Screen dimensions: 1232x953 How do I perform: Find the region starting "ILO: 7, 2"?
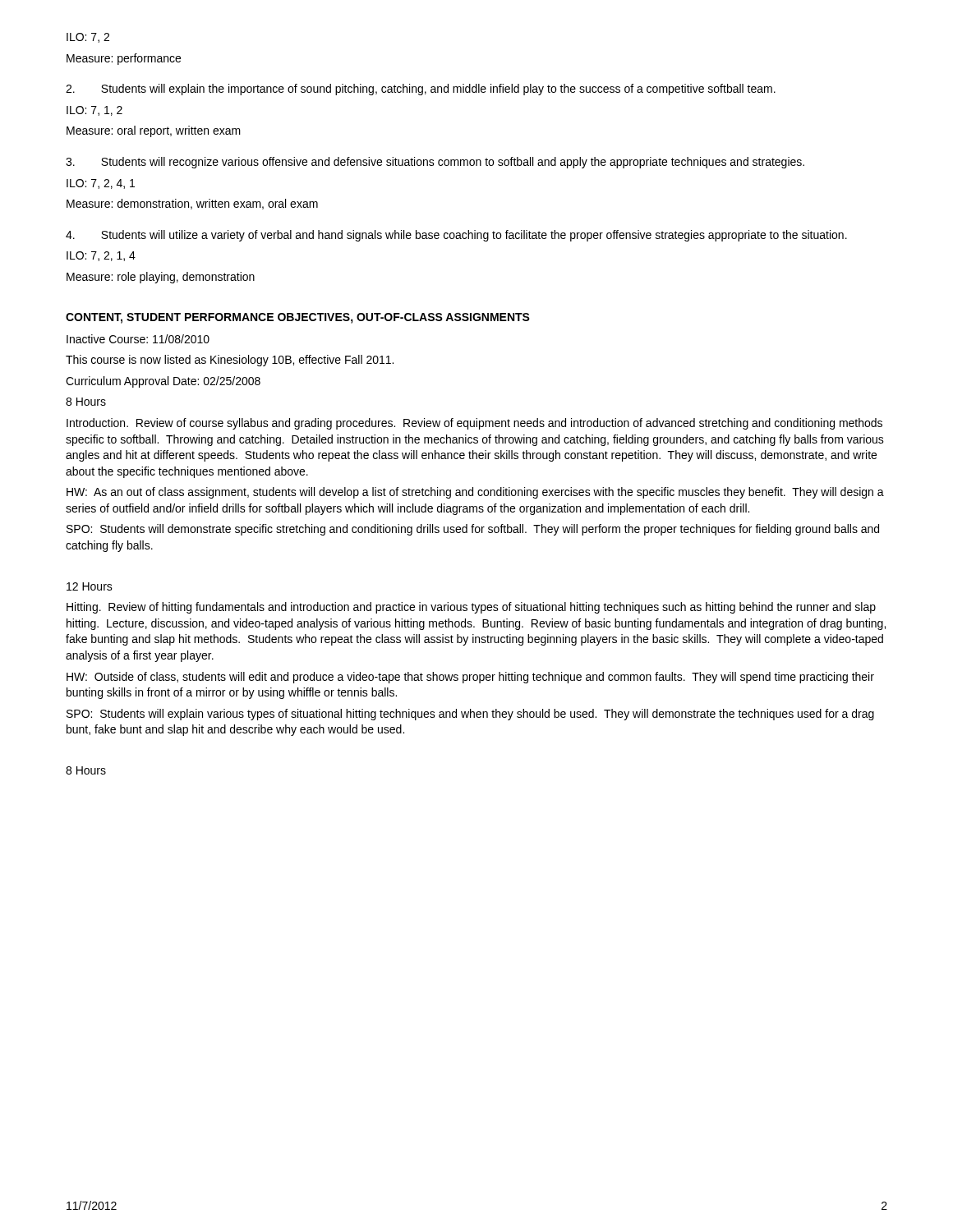click(x=88, y=37)
